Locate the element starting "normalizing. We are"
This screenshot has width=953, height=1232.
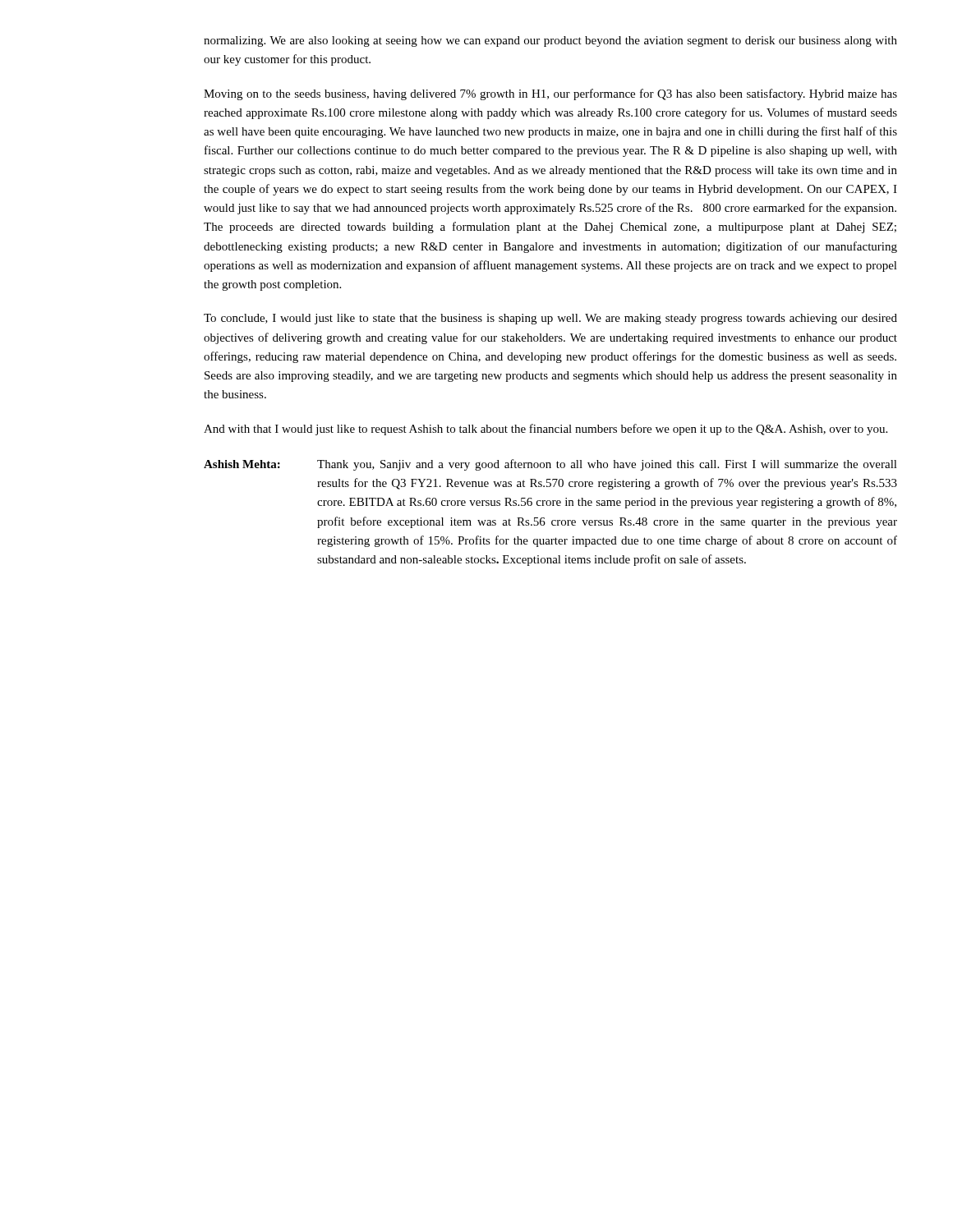550,50
